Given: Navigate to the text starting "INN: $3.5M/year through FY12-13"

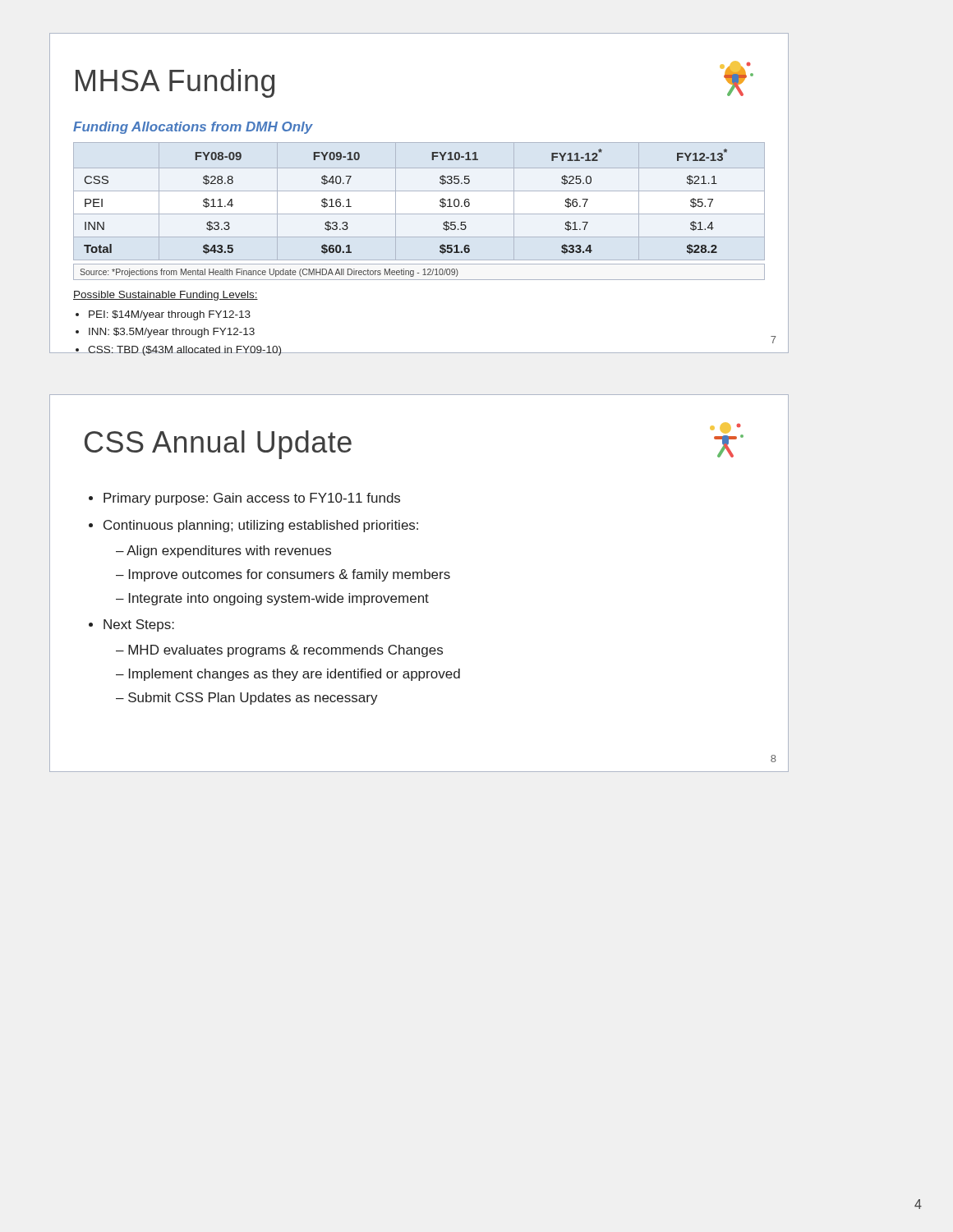Looking at the screenshot, I should tap(171, 332).
